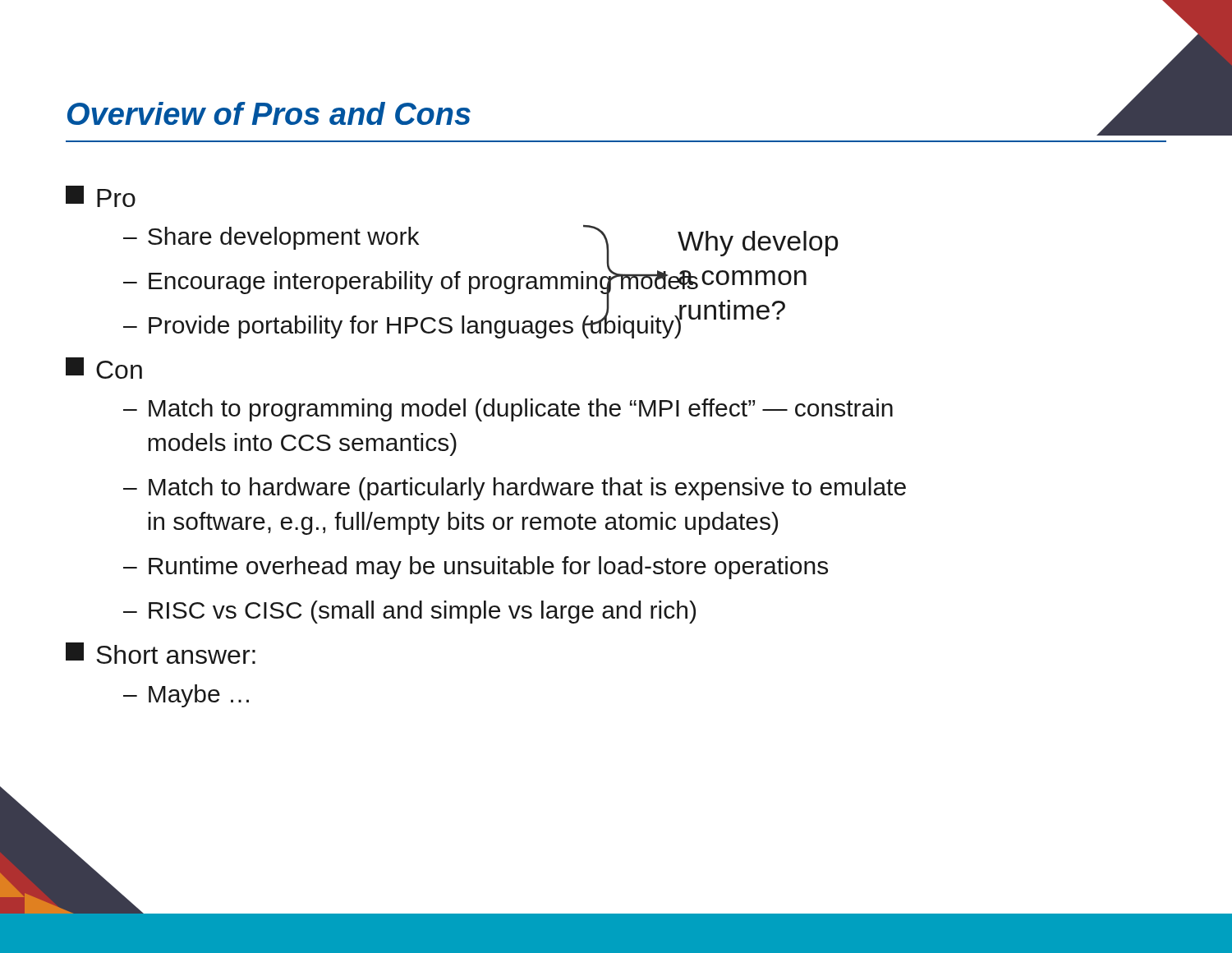Click on the block starting "– Match to programming model (duplicate"
The width and height of the screenshot is (1232, 953).
509,426
